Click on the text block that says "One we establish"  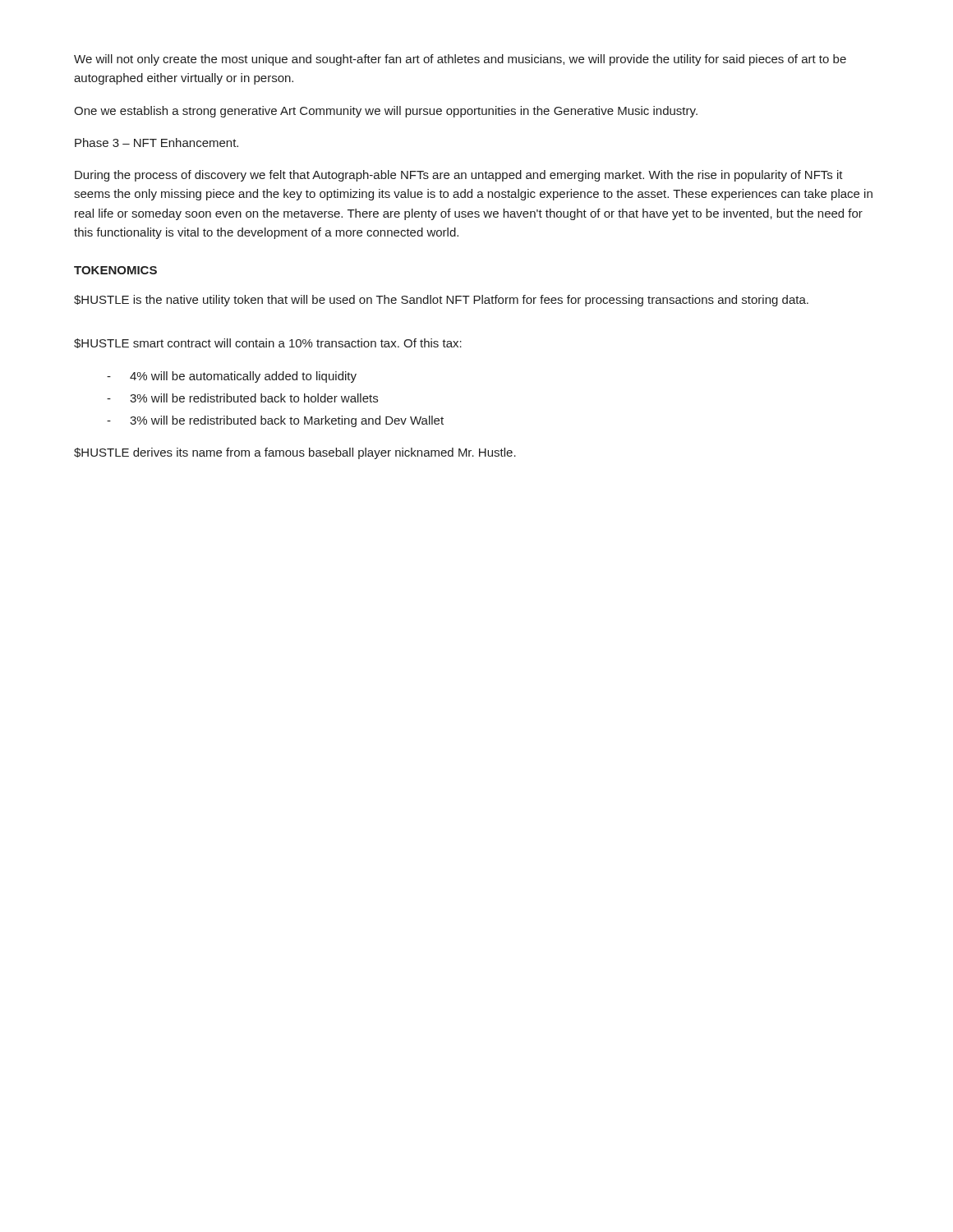pyautogui.click(x=386, y=110)
